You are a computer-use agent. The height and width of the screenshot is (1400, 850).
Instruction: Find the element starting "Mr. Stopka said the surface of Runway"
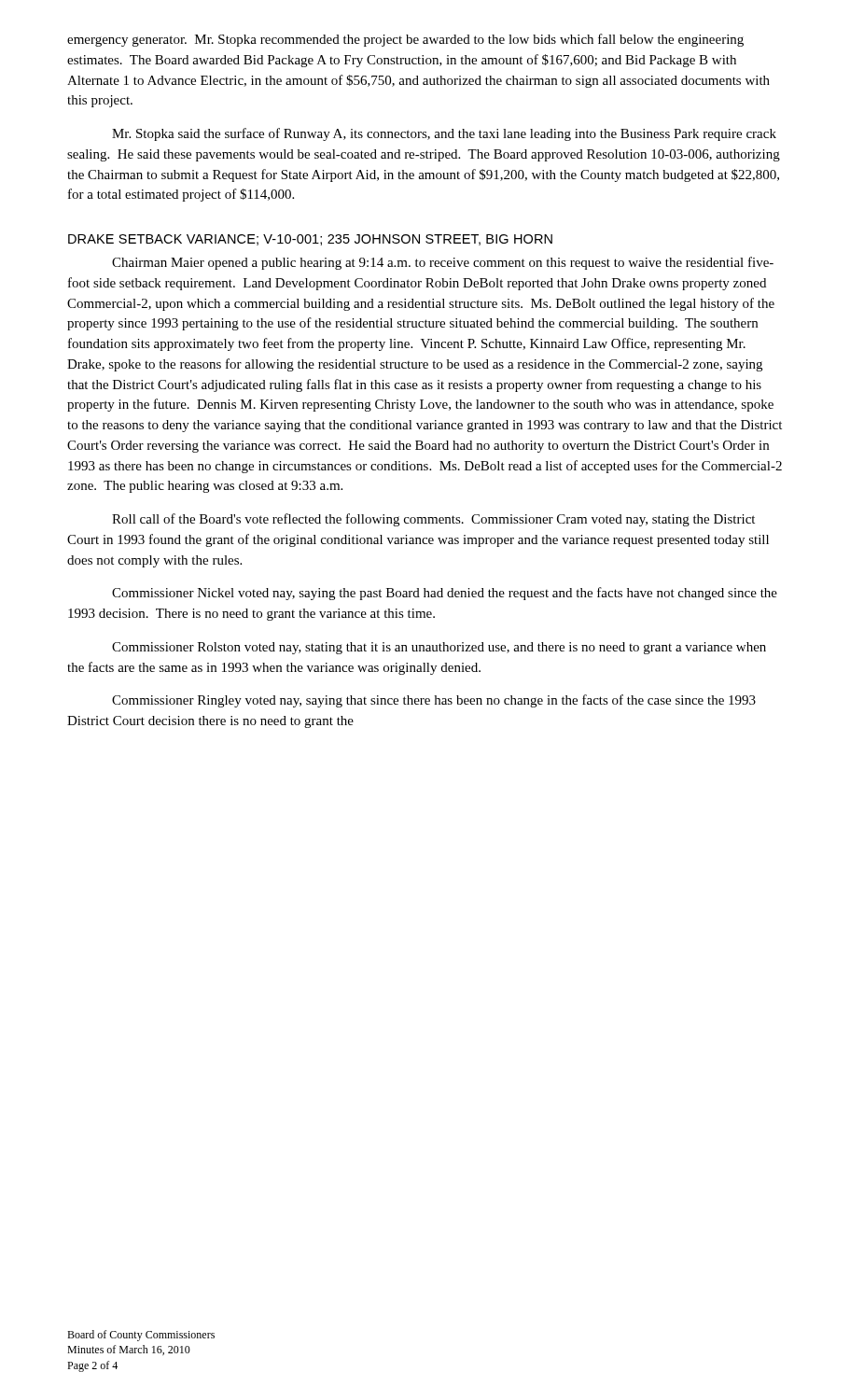(425, 165)
